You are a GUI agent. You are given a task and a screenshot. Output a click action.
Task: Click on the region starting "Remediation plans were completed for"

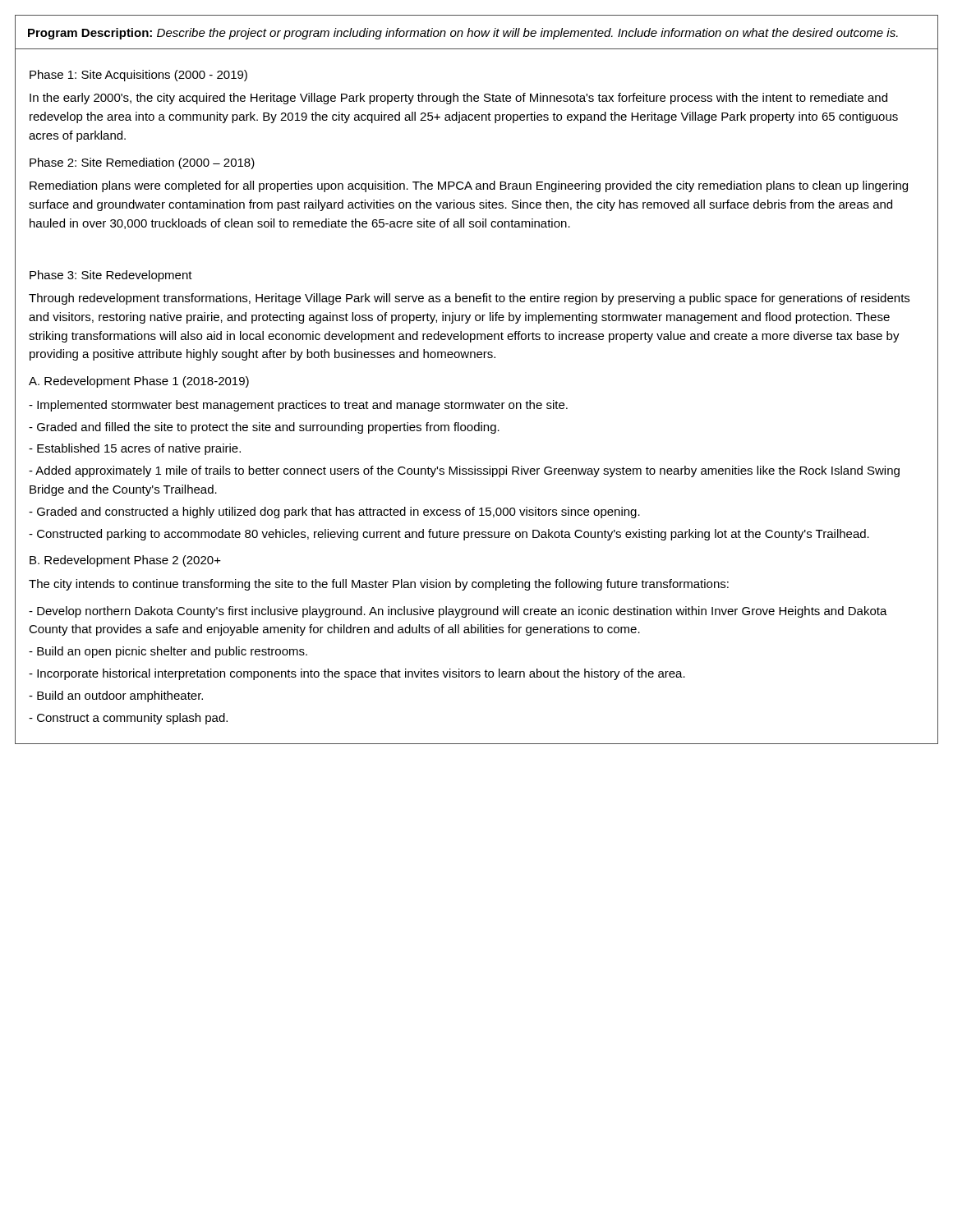(x=469, y=204)
